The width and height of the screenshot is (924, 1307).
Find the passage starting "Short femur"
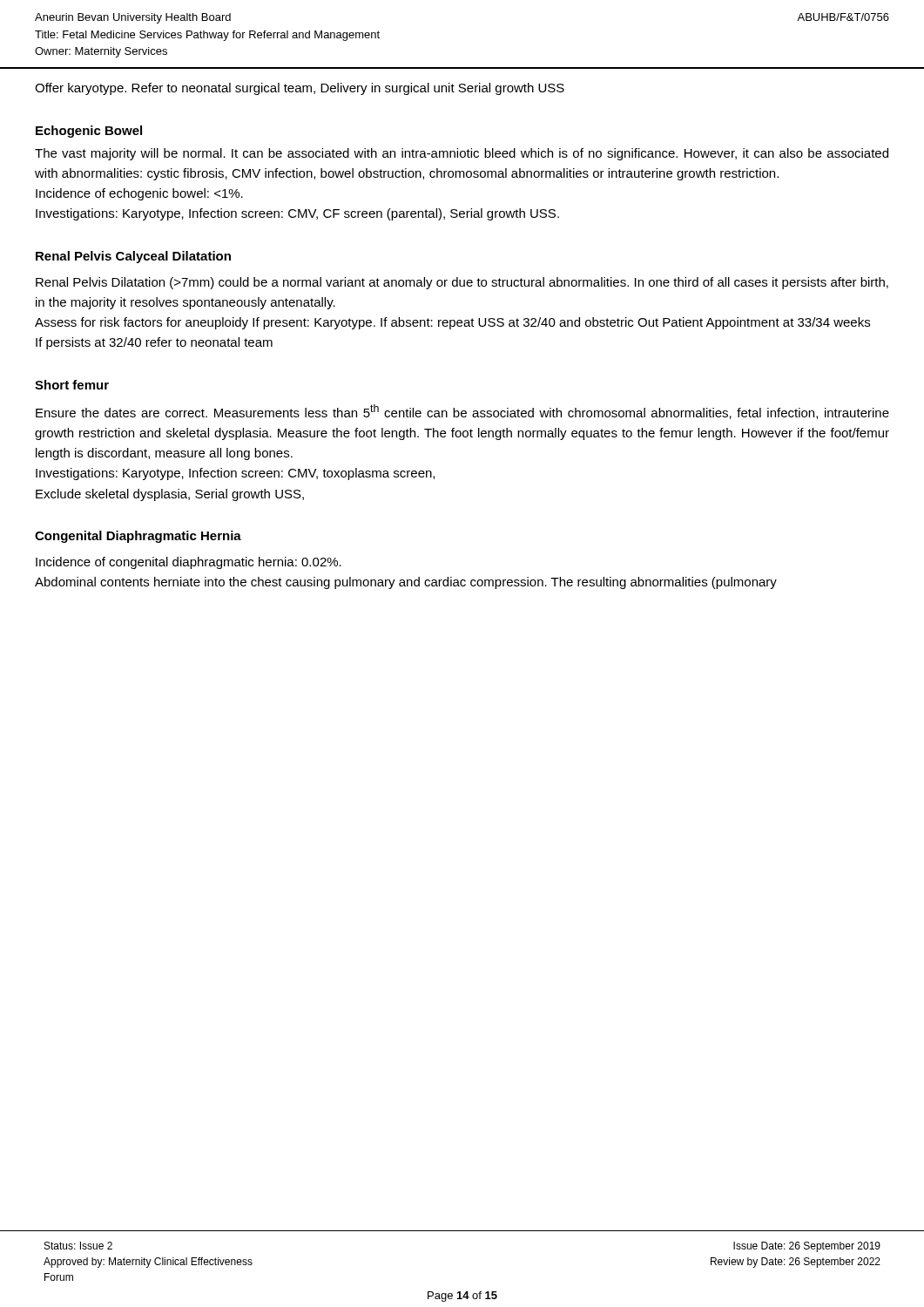click(x=72, y=384)
